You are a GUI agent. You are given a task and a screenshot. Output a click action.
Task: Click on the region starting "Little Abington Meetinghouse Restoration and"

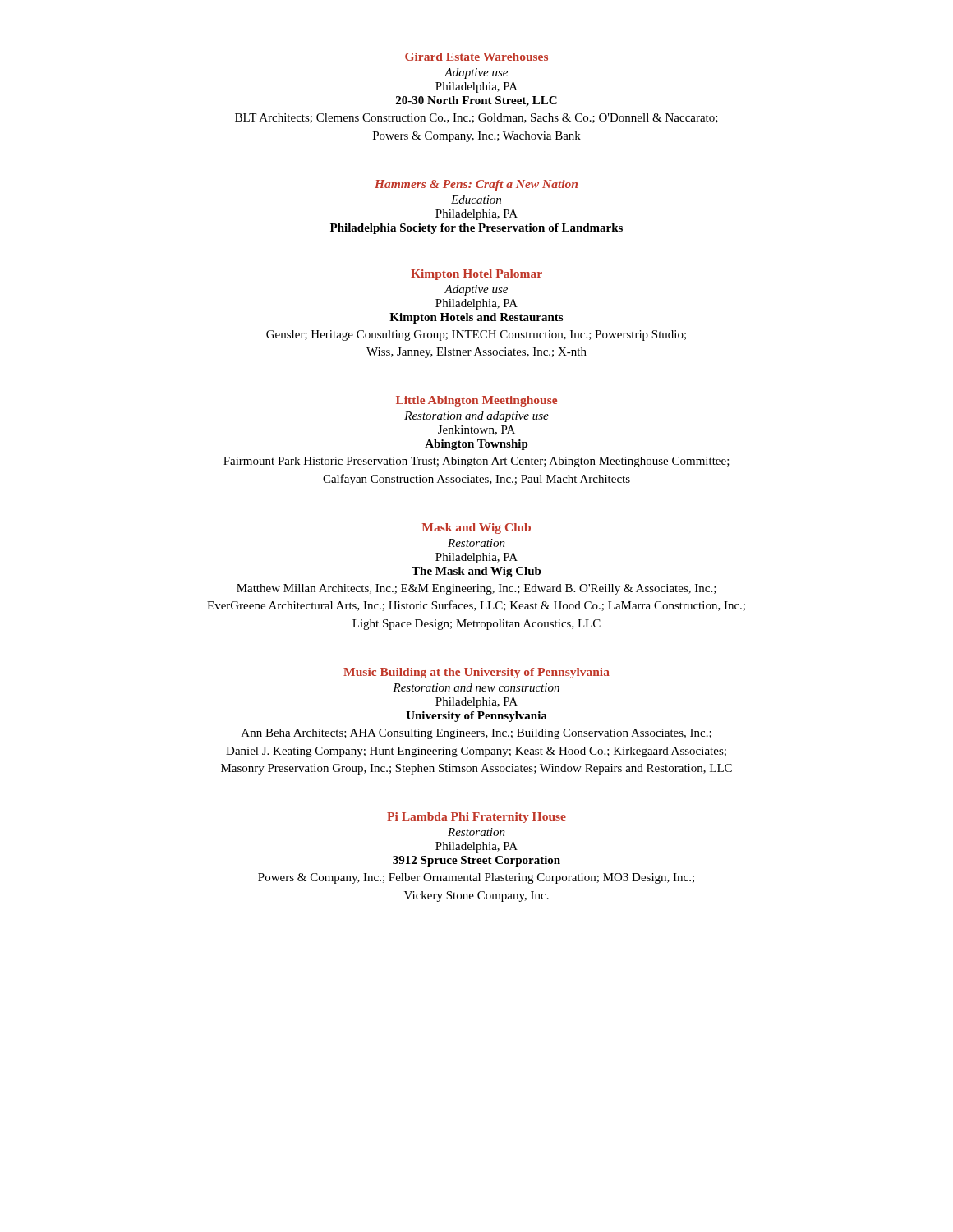click(x=476, y=440)
